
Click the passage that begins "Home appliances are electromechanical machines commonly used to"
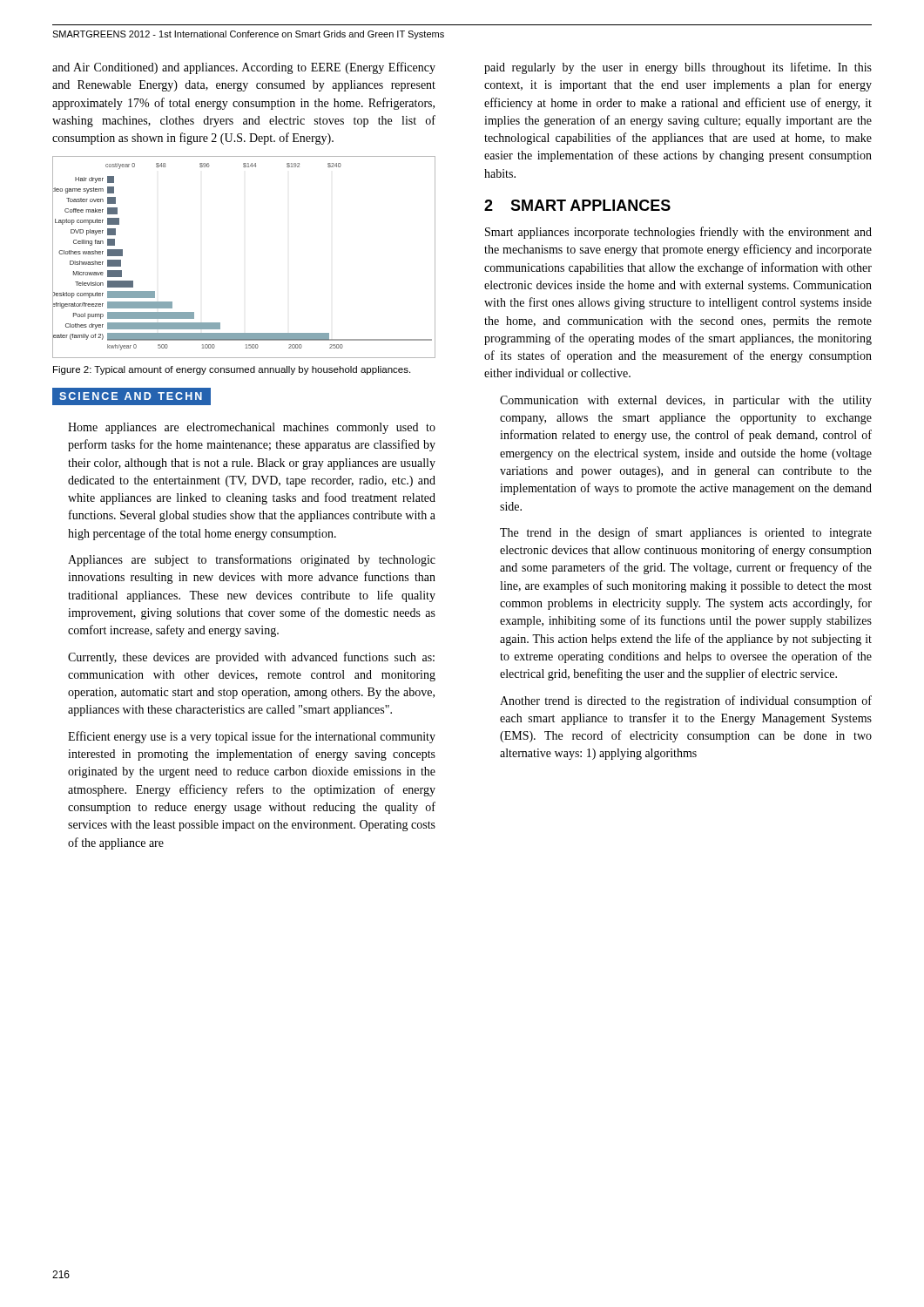point(252,481)
